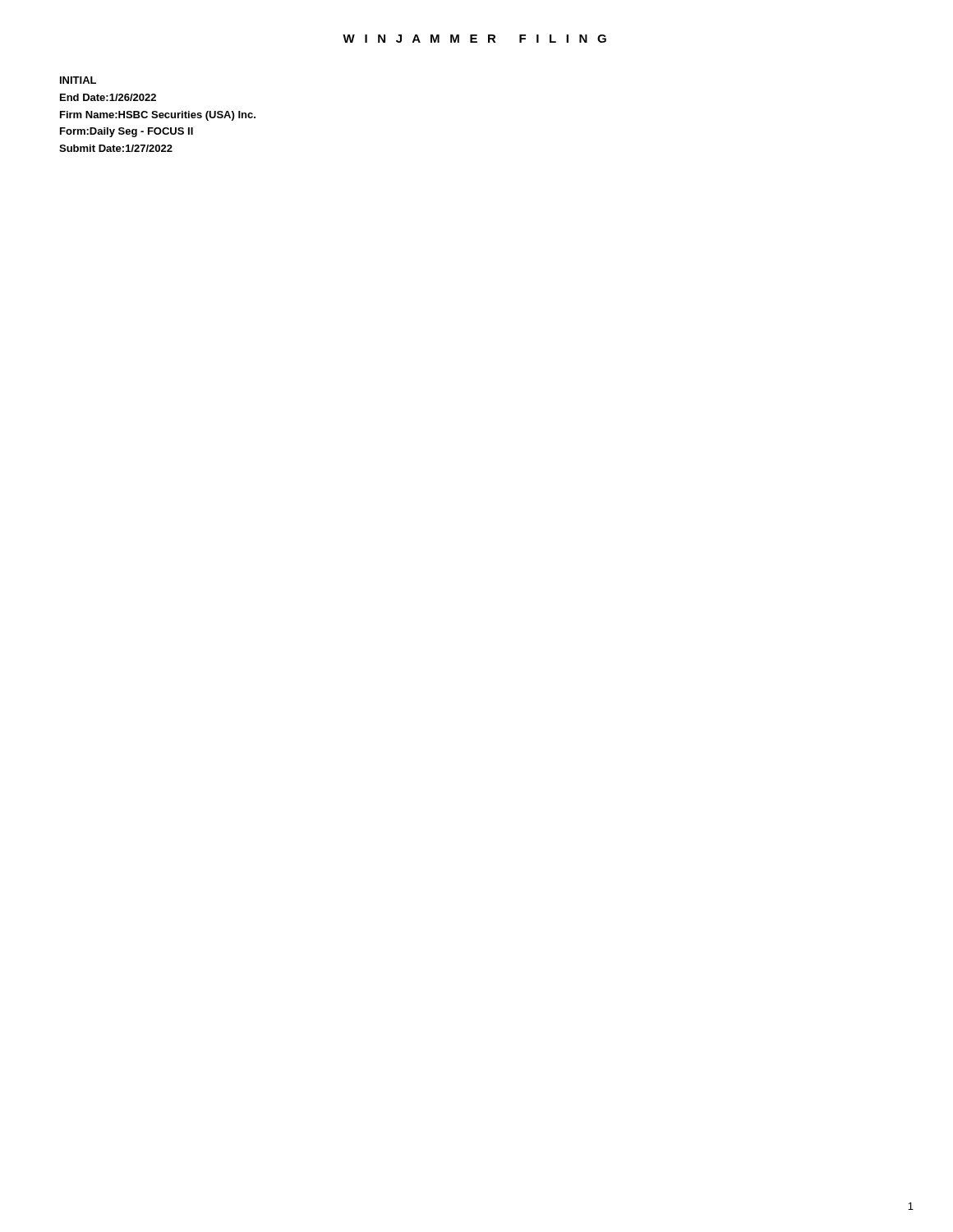Locate the title
The width and height of the screenshot is (953, 1232).
(x=476, y=38)
